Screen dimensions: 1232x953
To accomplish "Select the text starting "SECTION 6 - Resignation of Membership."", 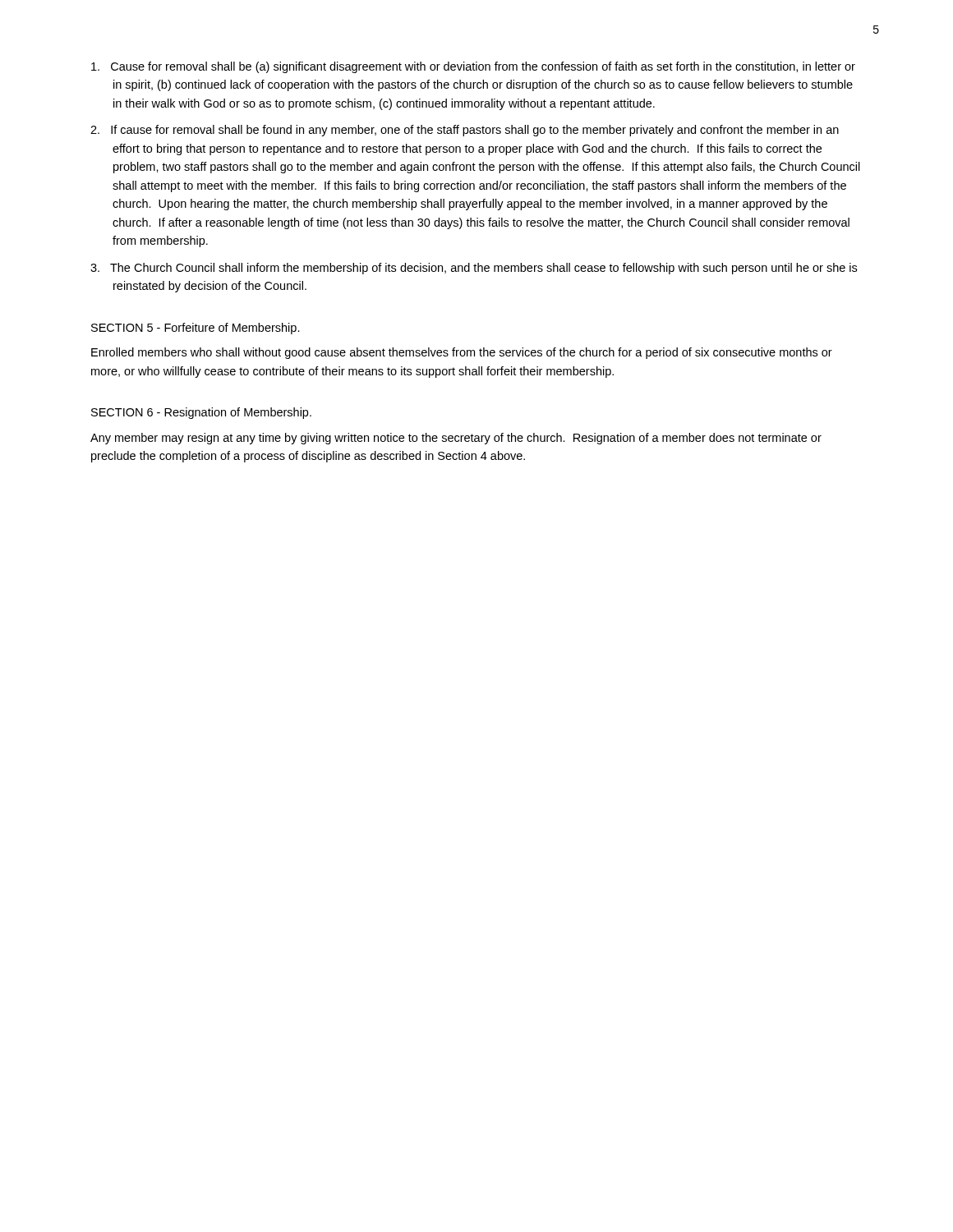I will click(201, 412).
